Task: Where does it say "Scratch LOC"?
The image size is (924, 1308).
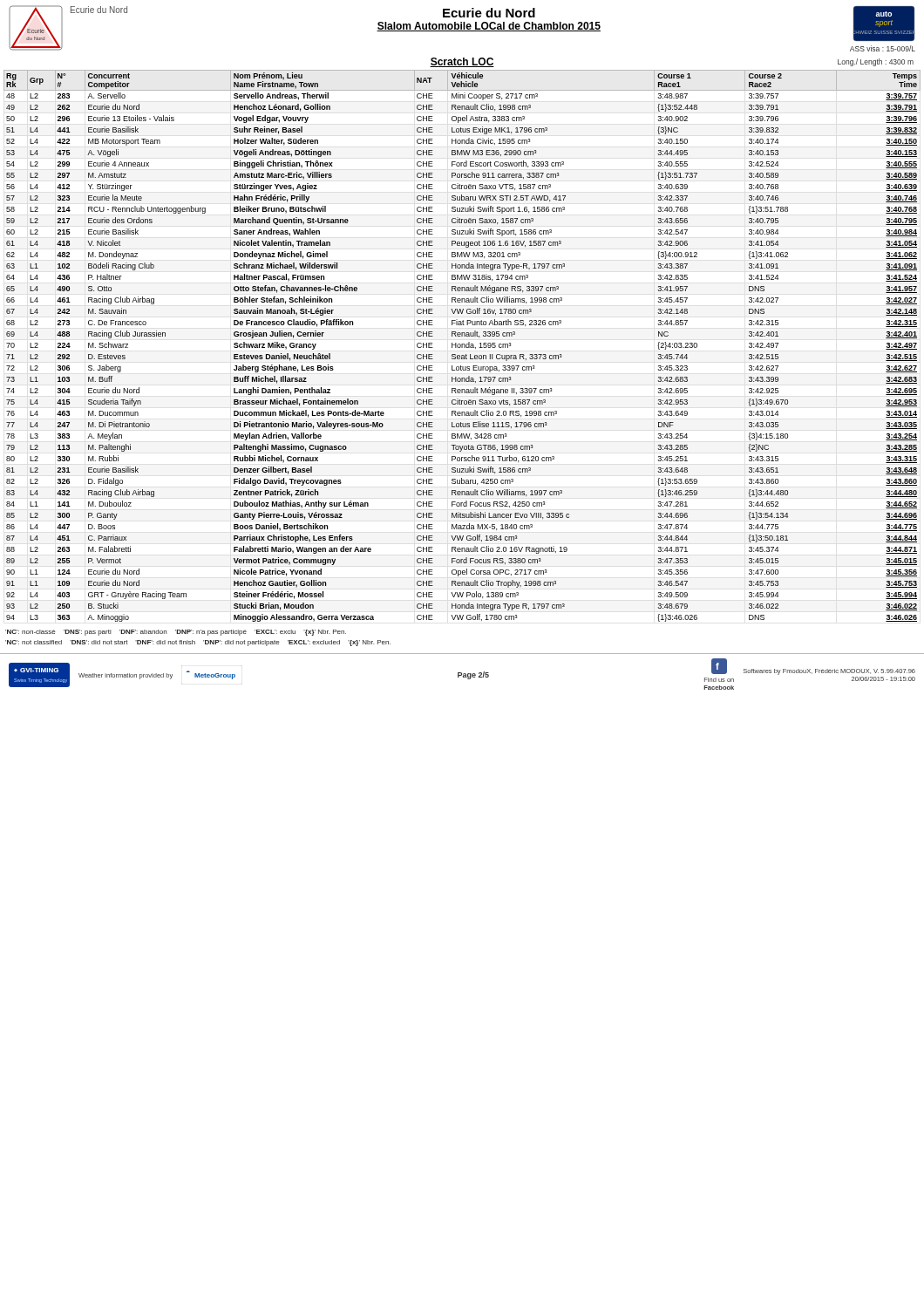Action: (462, 62)
